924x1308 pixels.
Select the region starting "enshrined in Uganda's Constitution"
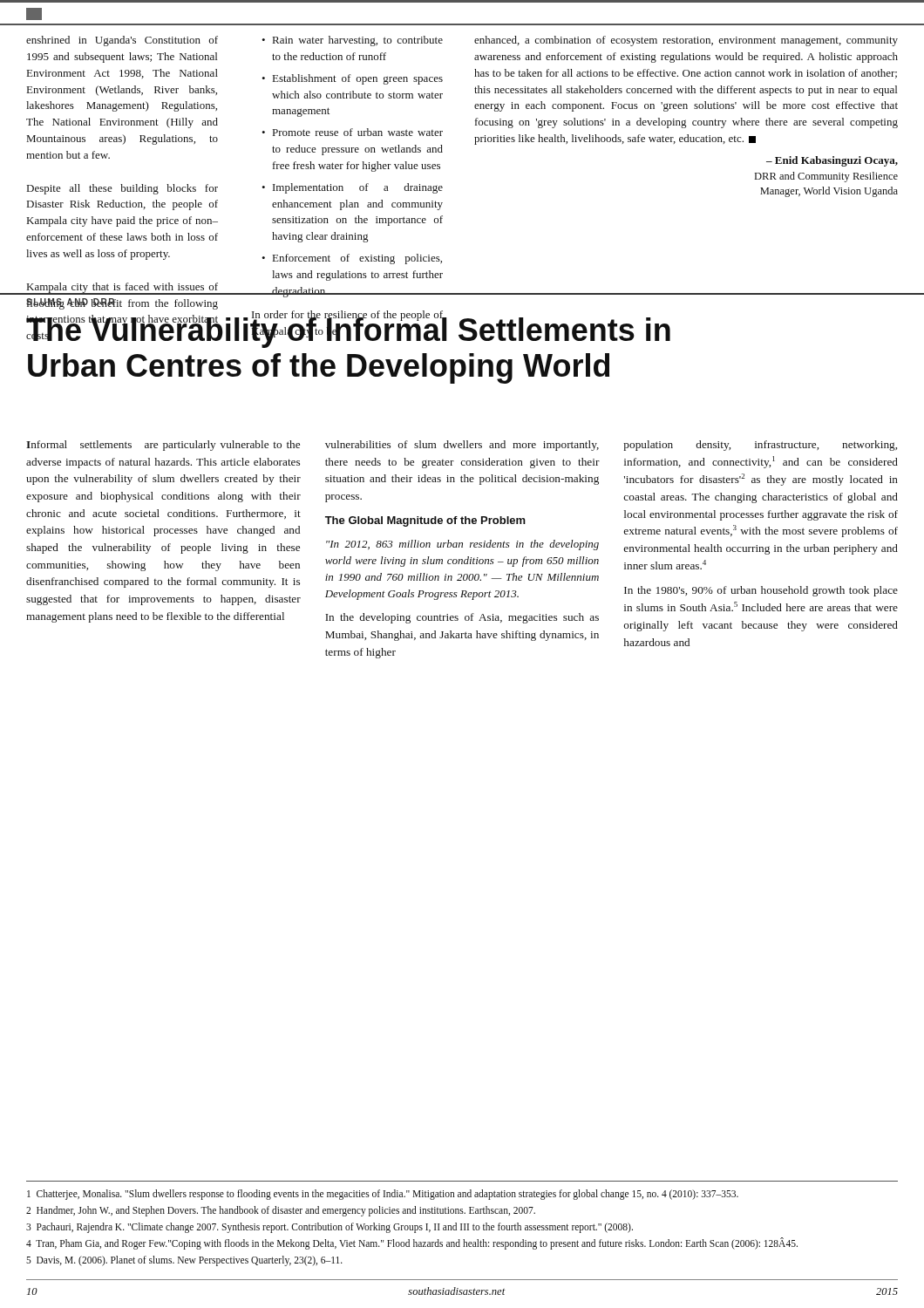[x=122, y=188]
